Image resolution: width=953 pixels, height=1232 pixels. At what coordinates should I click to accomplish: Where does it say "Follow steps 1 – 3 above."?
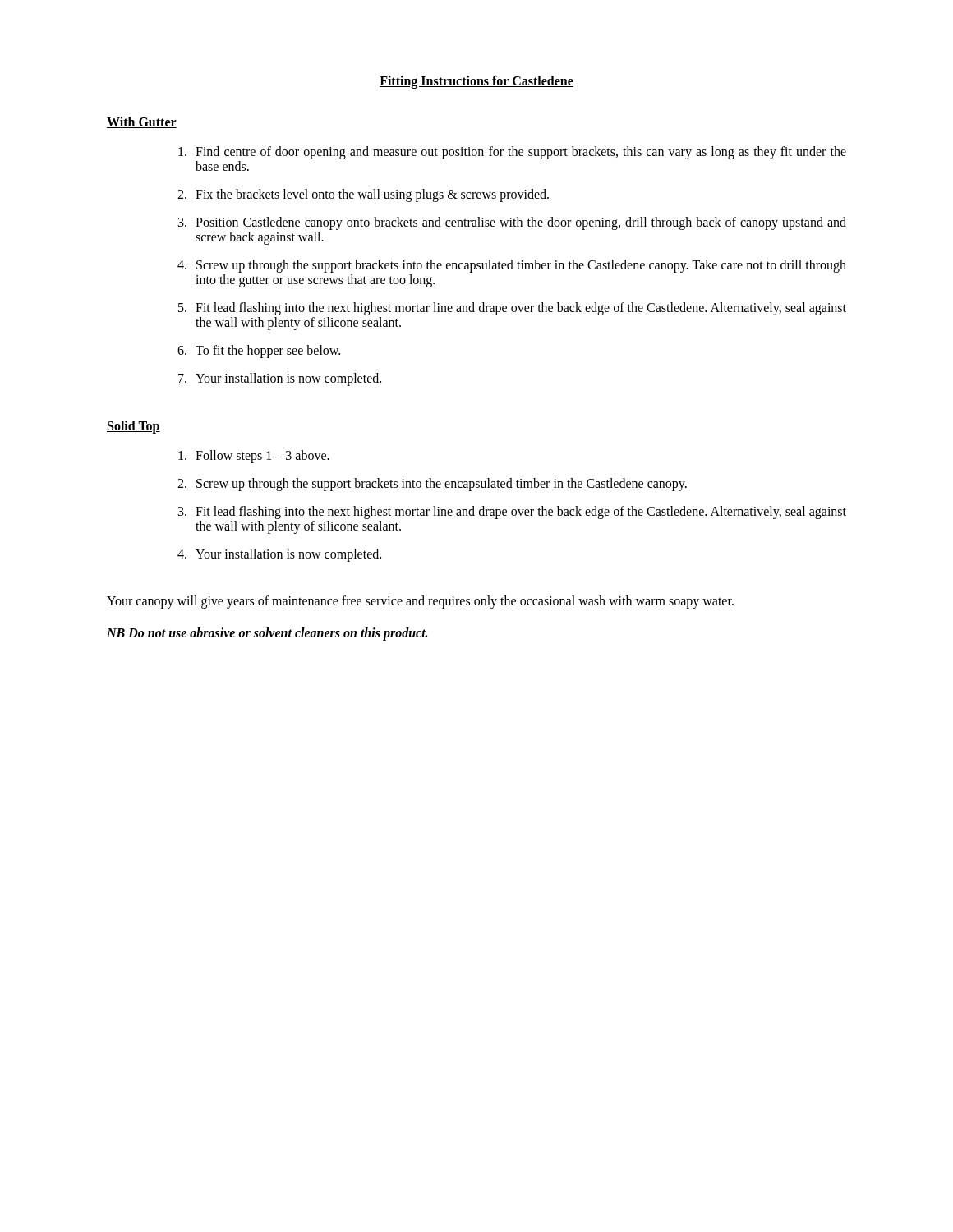[254, 457]
